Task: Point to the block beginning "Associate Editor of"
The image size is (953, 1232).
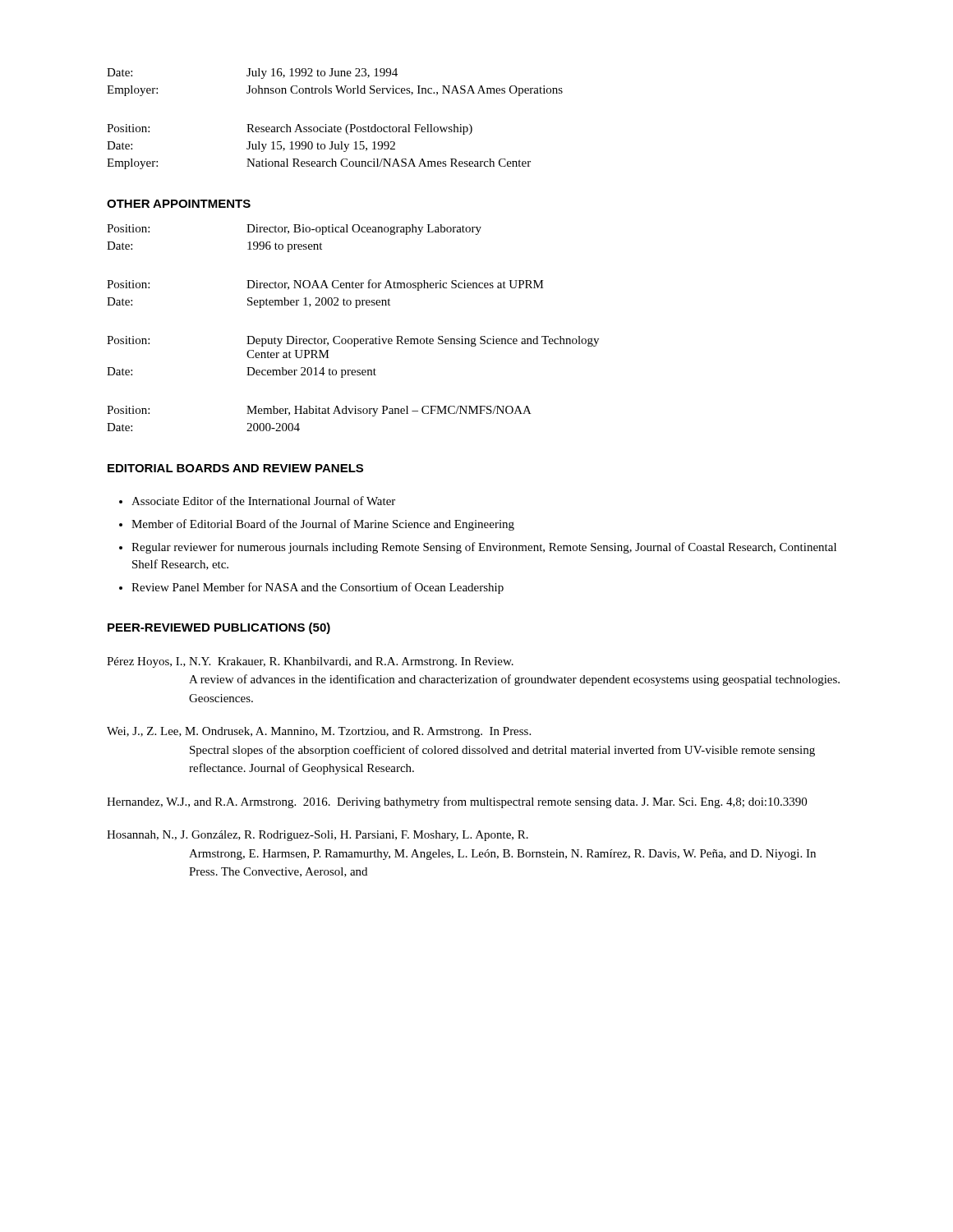Action: [x=263, y=501]
